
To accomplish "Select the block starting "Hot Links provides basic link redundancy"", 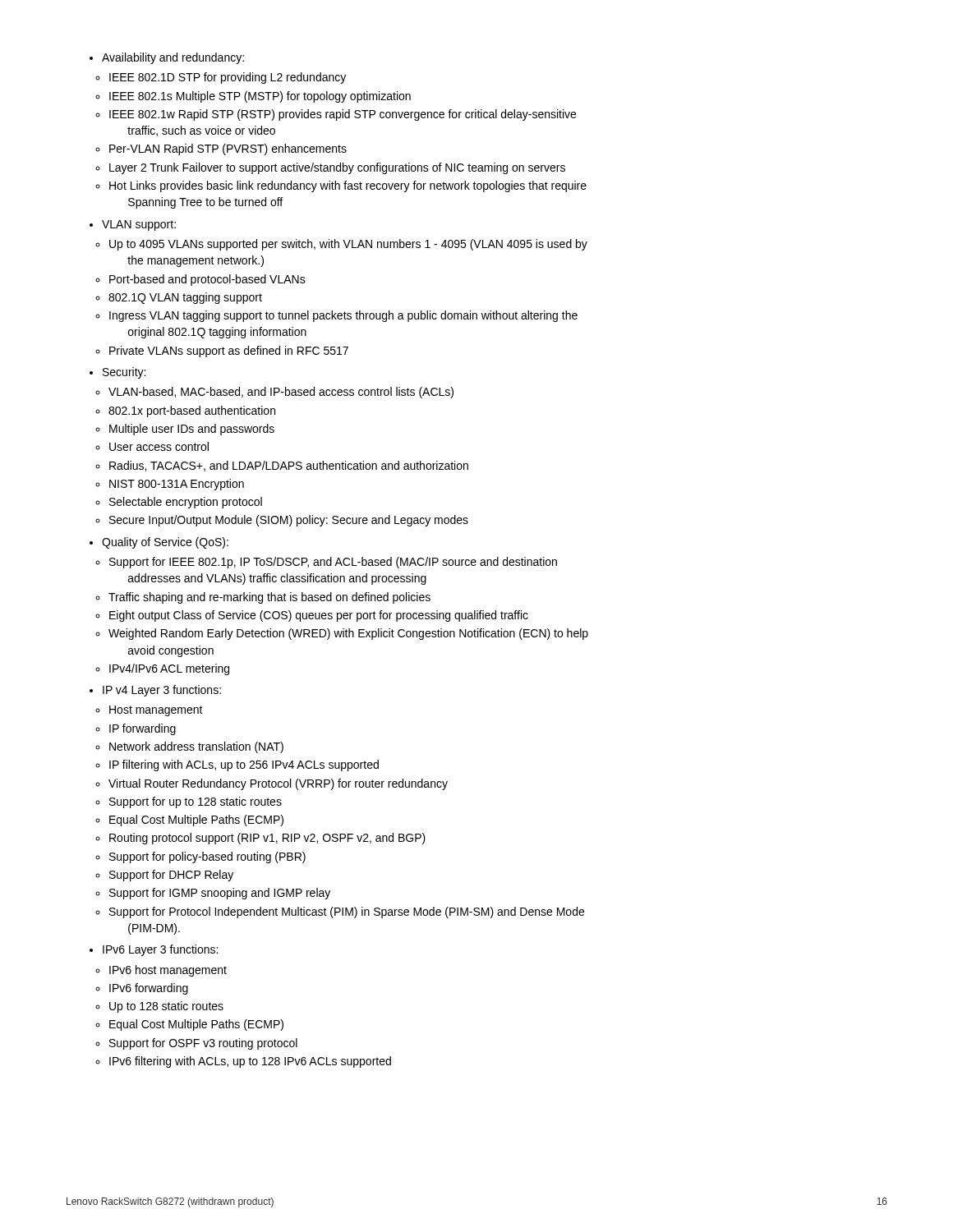I will pyautogui.click(x=348, y=194).
